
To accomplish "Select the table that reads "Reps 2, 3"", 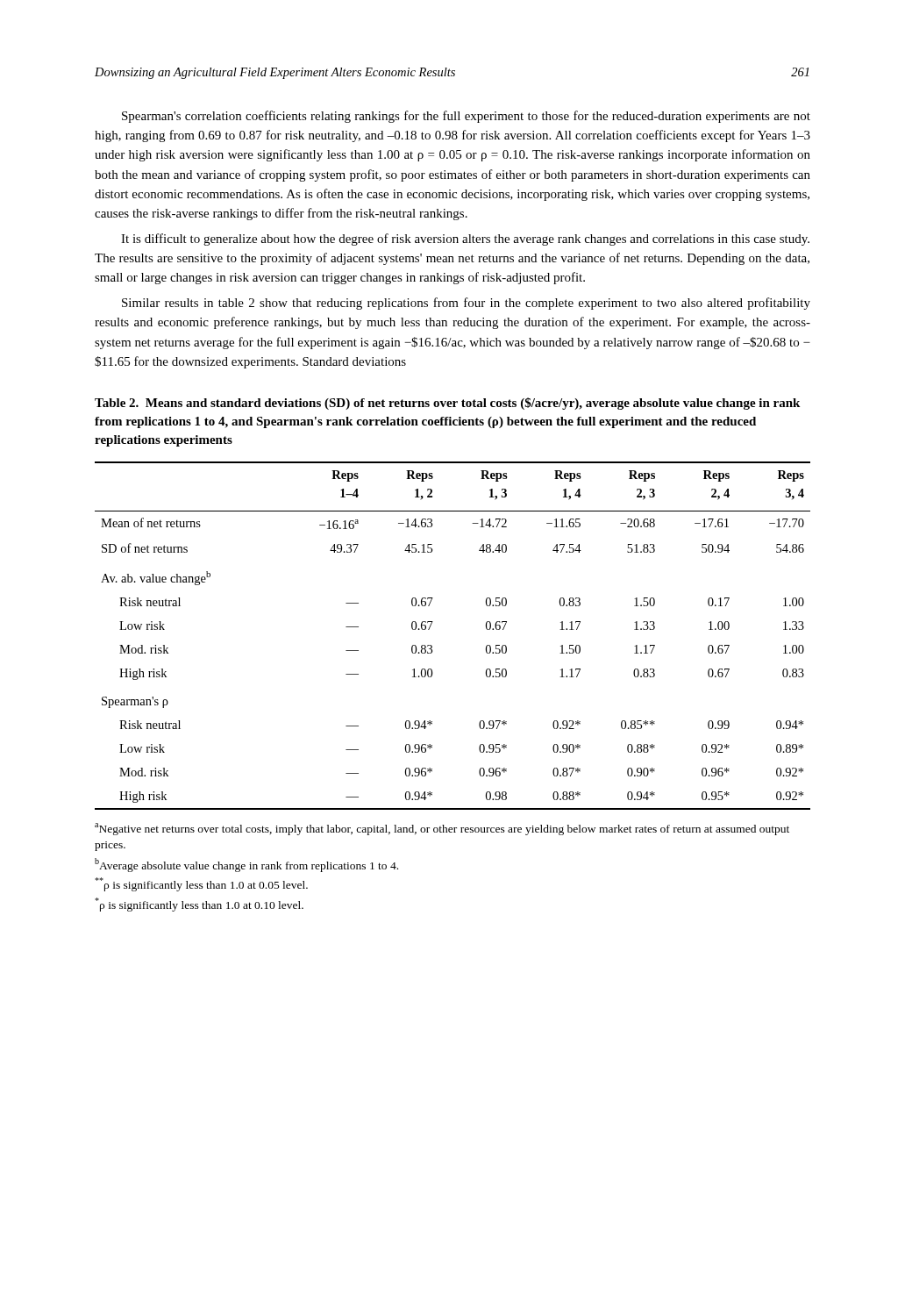I will [x=452, y=635].
